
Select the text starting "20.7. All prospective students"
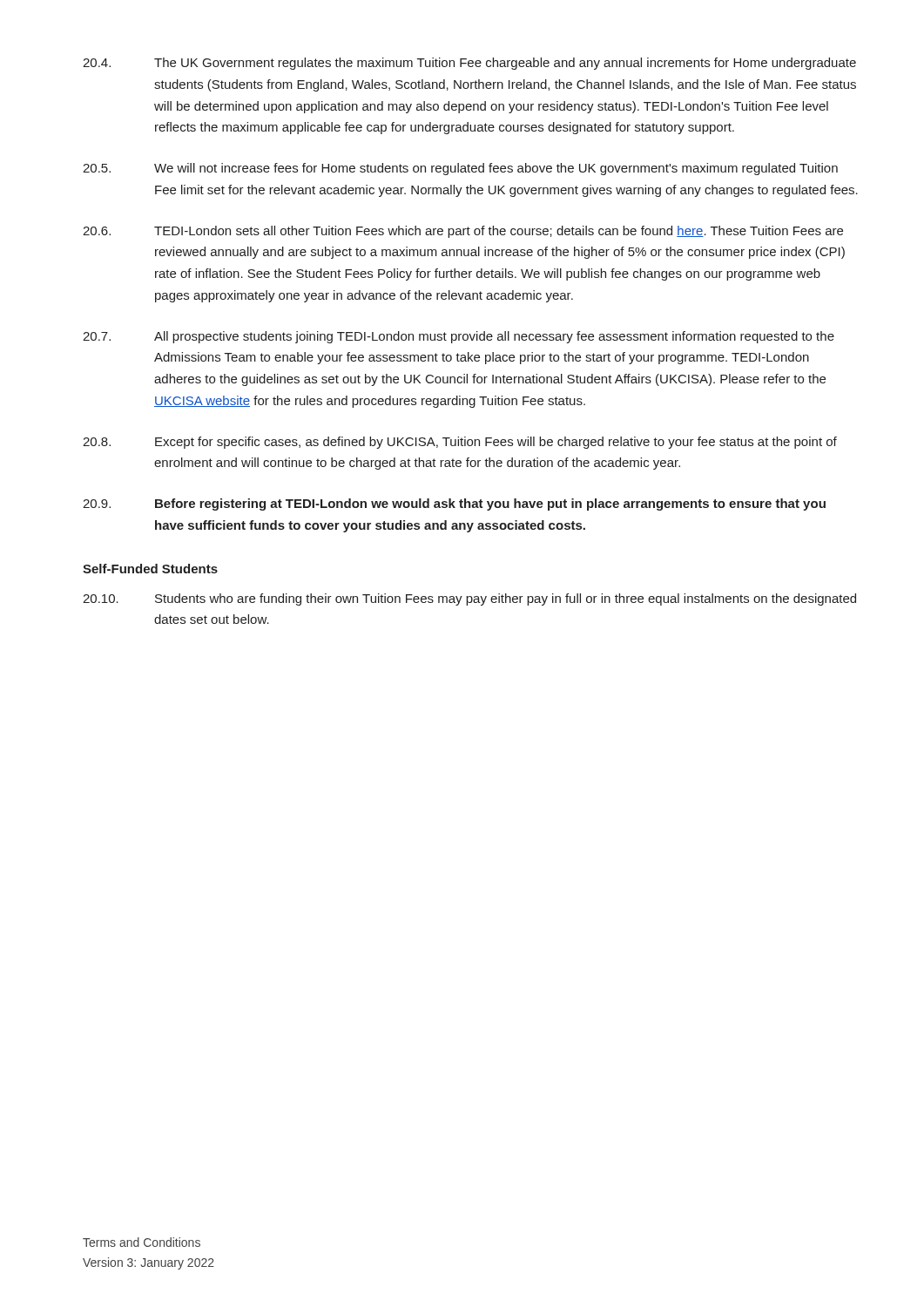(x=471, y=369)
